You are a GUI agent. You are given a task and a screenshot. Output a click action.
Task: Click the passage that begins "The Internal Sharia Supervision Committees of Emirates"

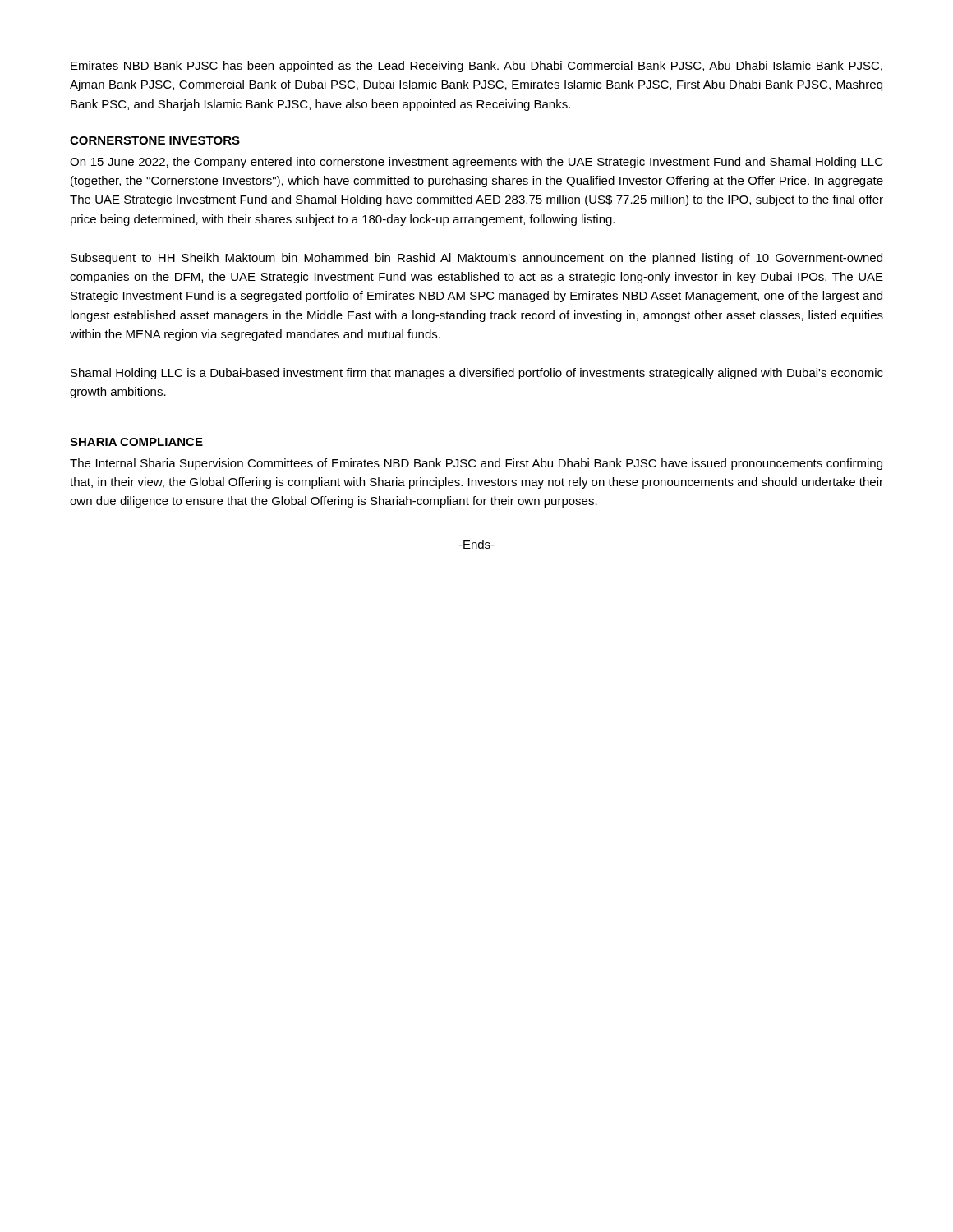click(x=476, y=482)
